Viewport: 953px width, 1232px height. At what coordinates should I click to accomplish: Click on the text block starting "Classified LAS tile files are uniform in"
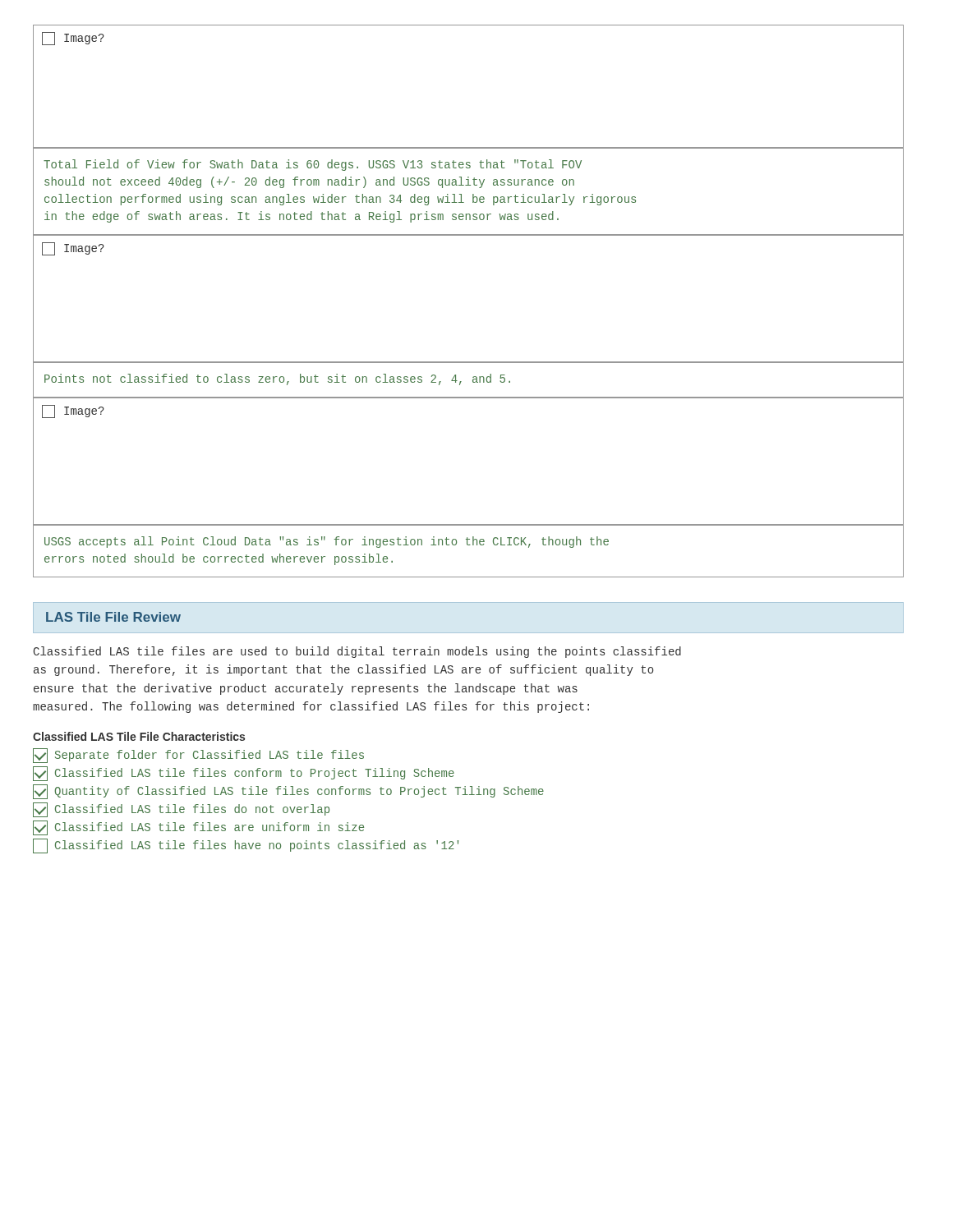[x=198, y=828]
